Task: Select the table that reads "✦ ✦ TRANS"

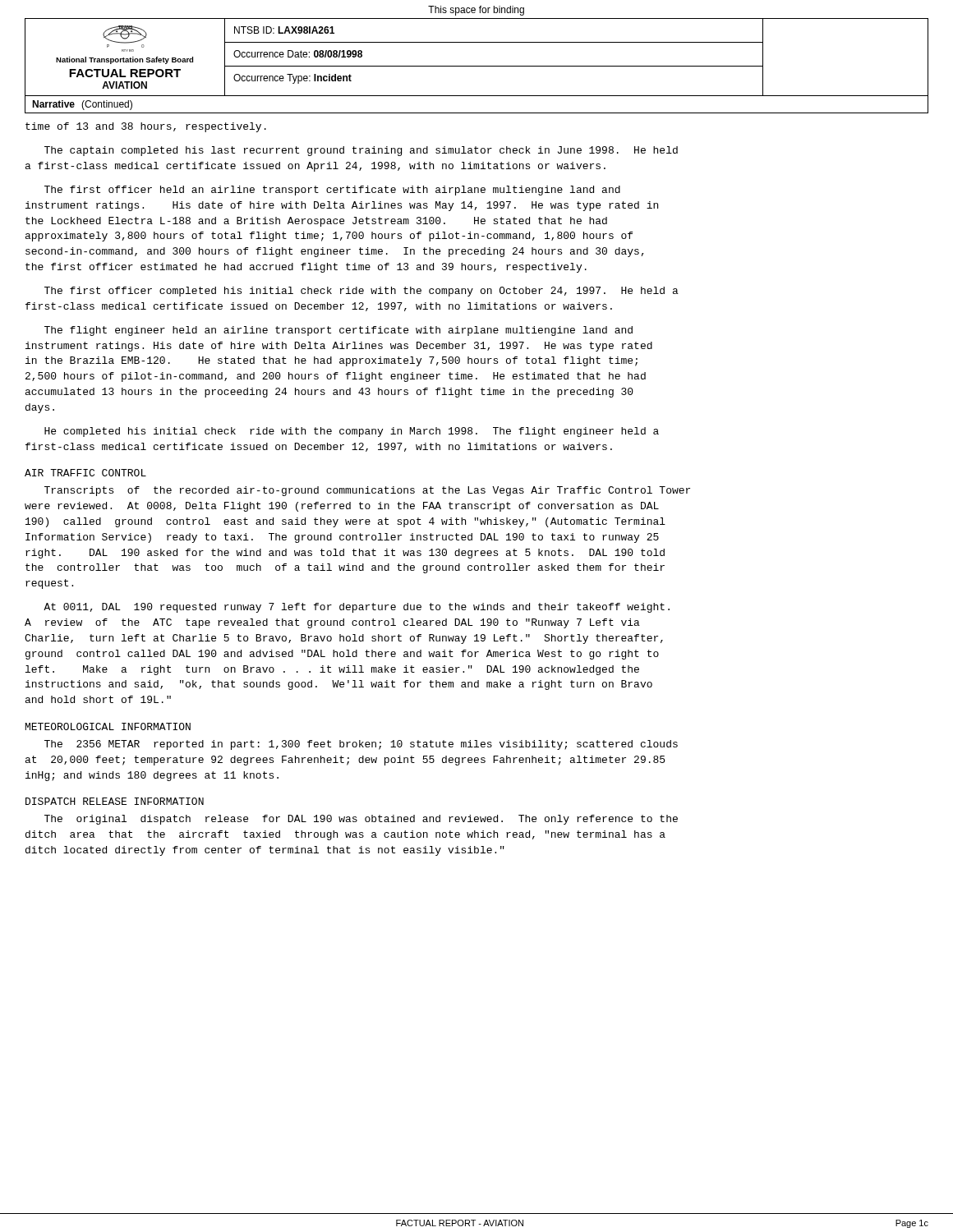Action: (x=476, y=57)
